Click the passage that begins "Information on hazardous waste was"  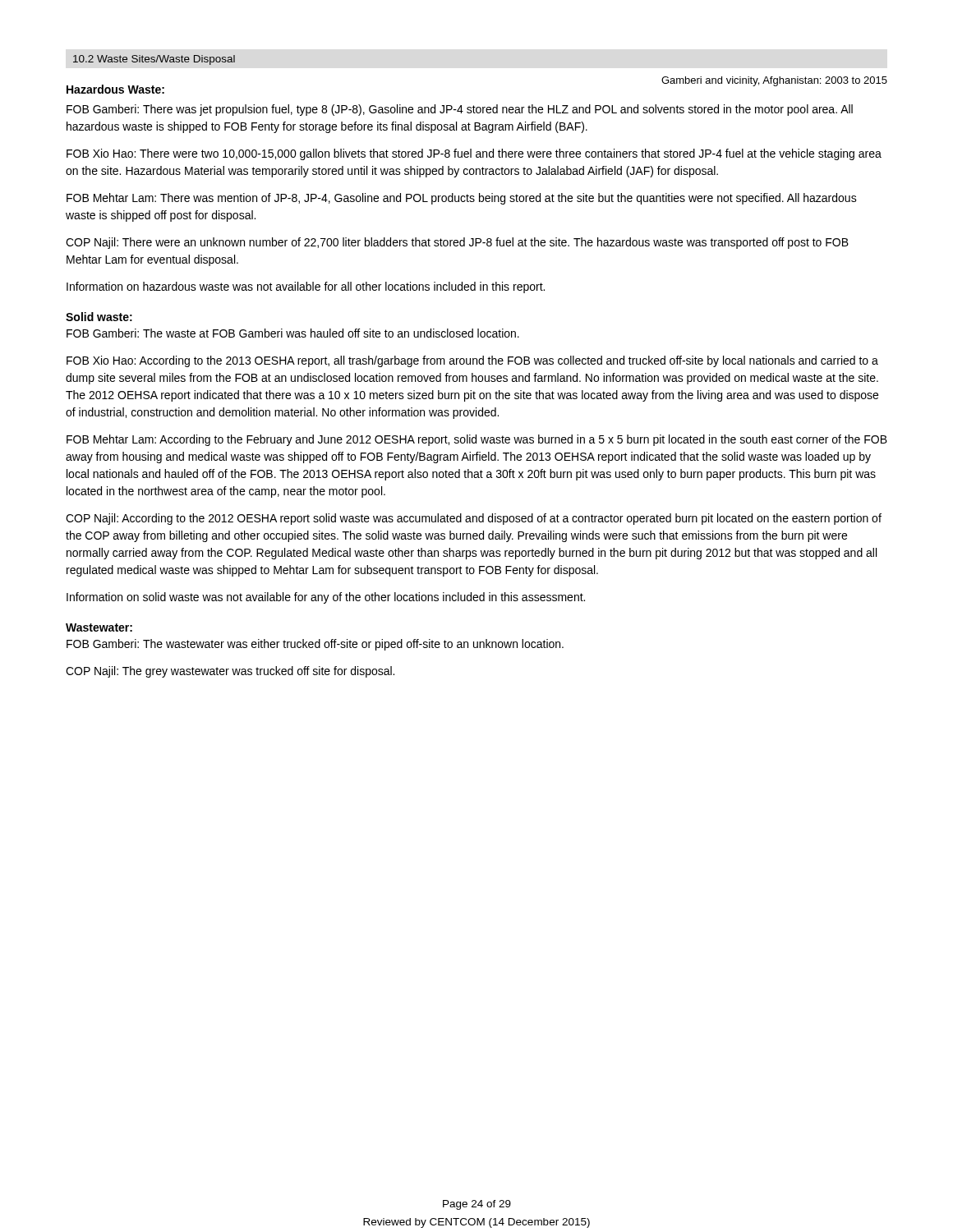(x=306, y=287)
